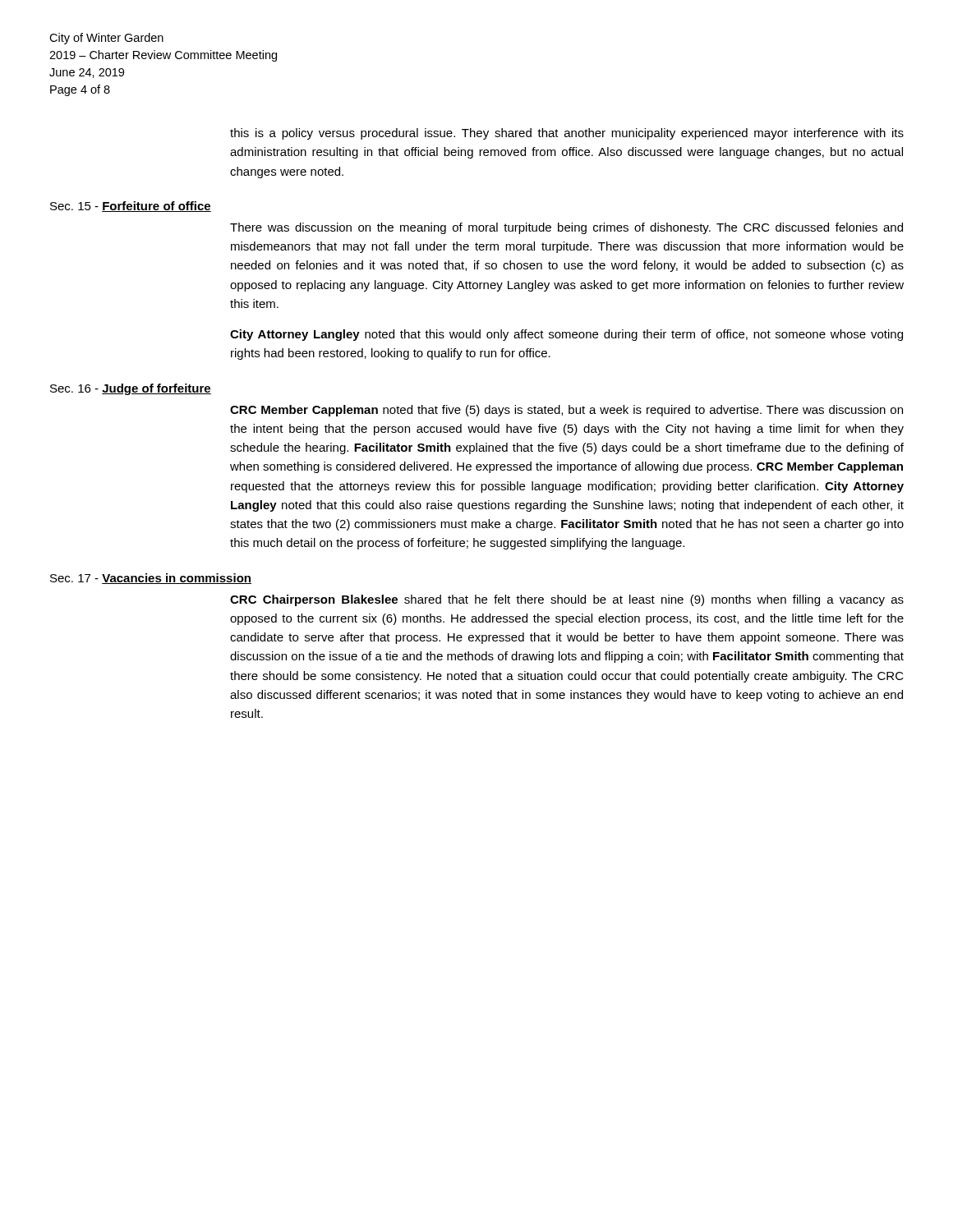Select the section header that reads "Sec. 15 - Forfeiture of office"
953x1232 pixels.
pos(130,206)
